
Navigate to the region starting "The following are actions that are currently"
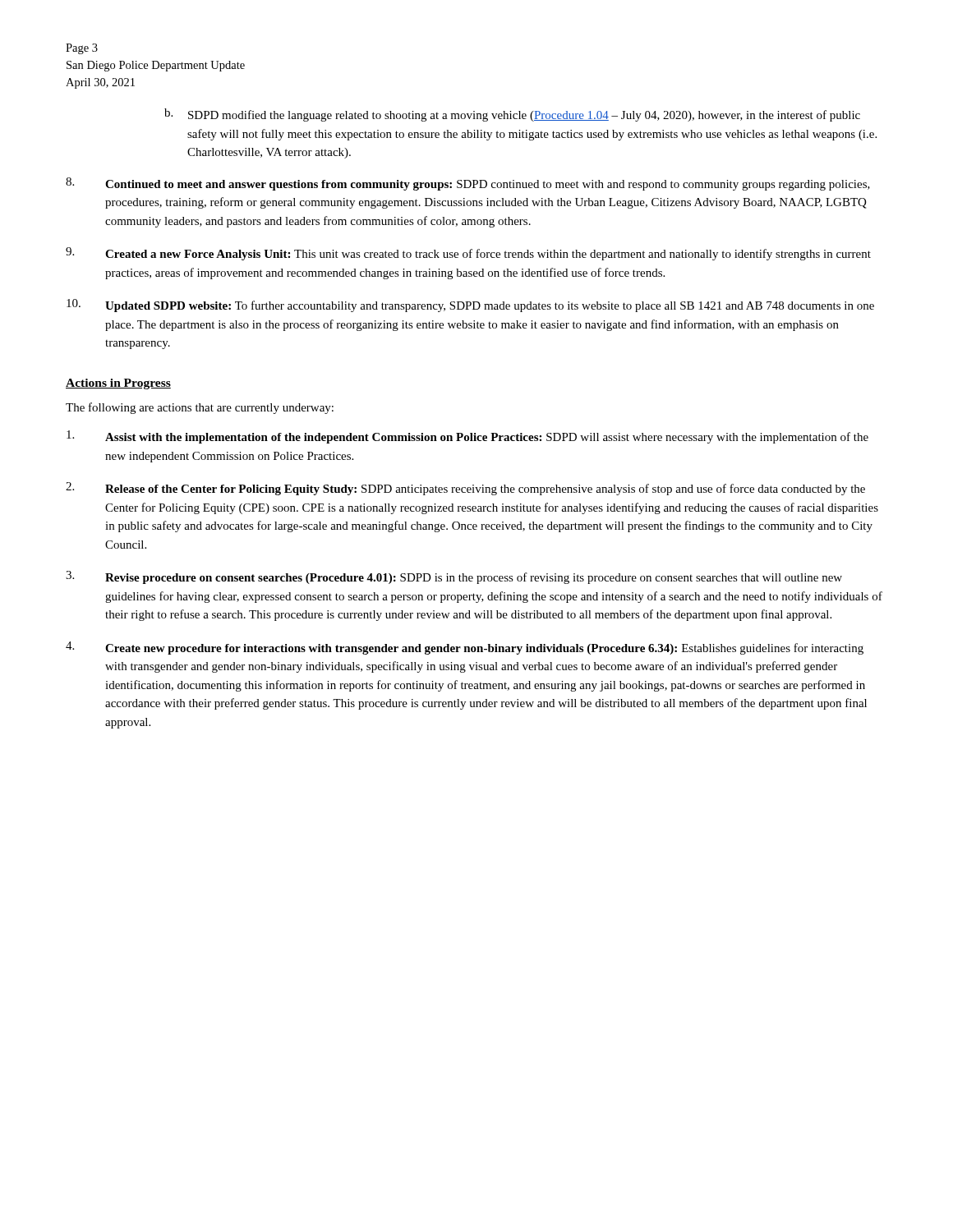pyautogui.click(x=200, y=407)
